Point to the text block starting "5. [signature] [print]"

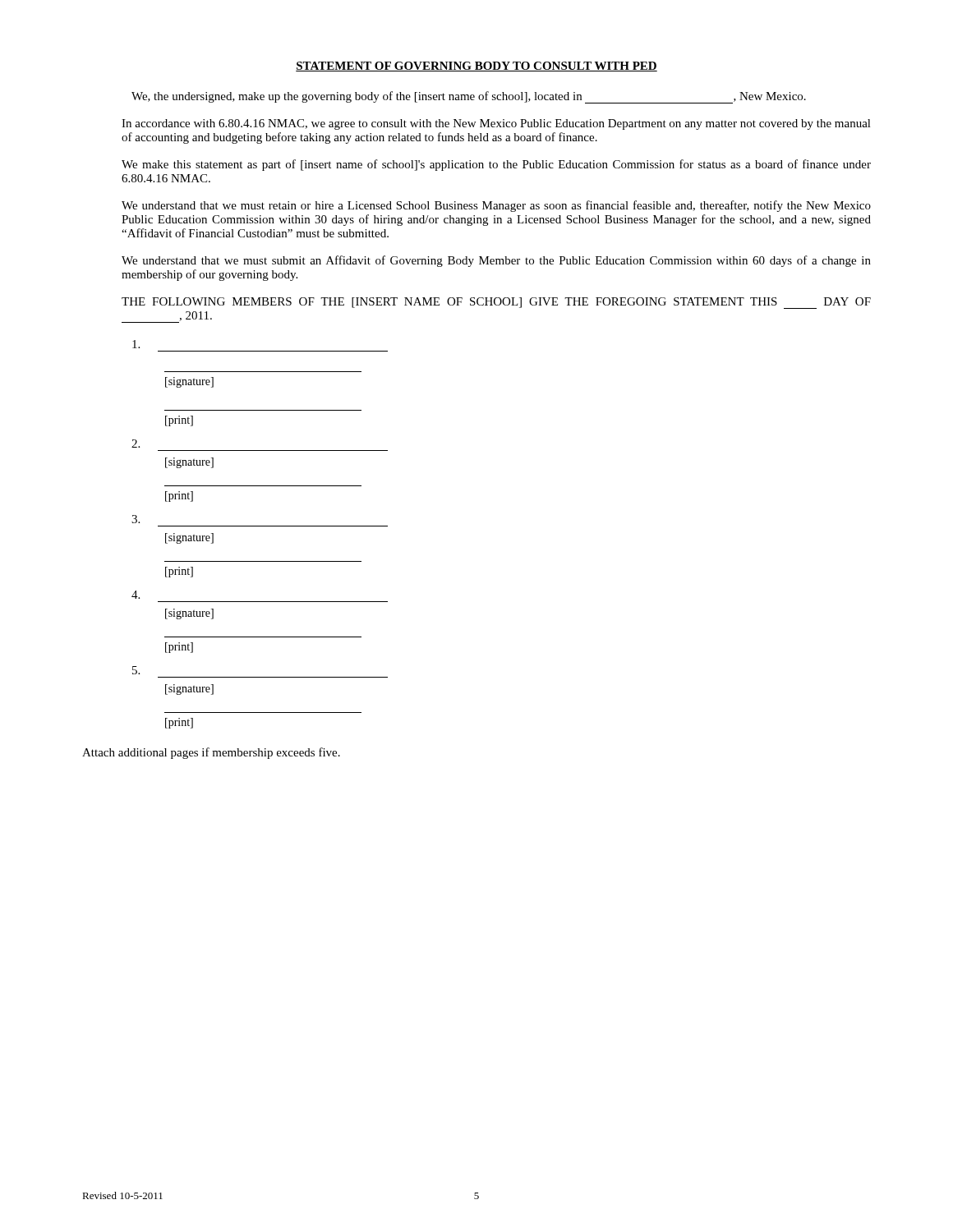pos(136,670)
